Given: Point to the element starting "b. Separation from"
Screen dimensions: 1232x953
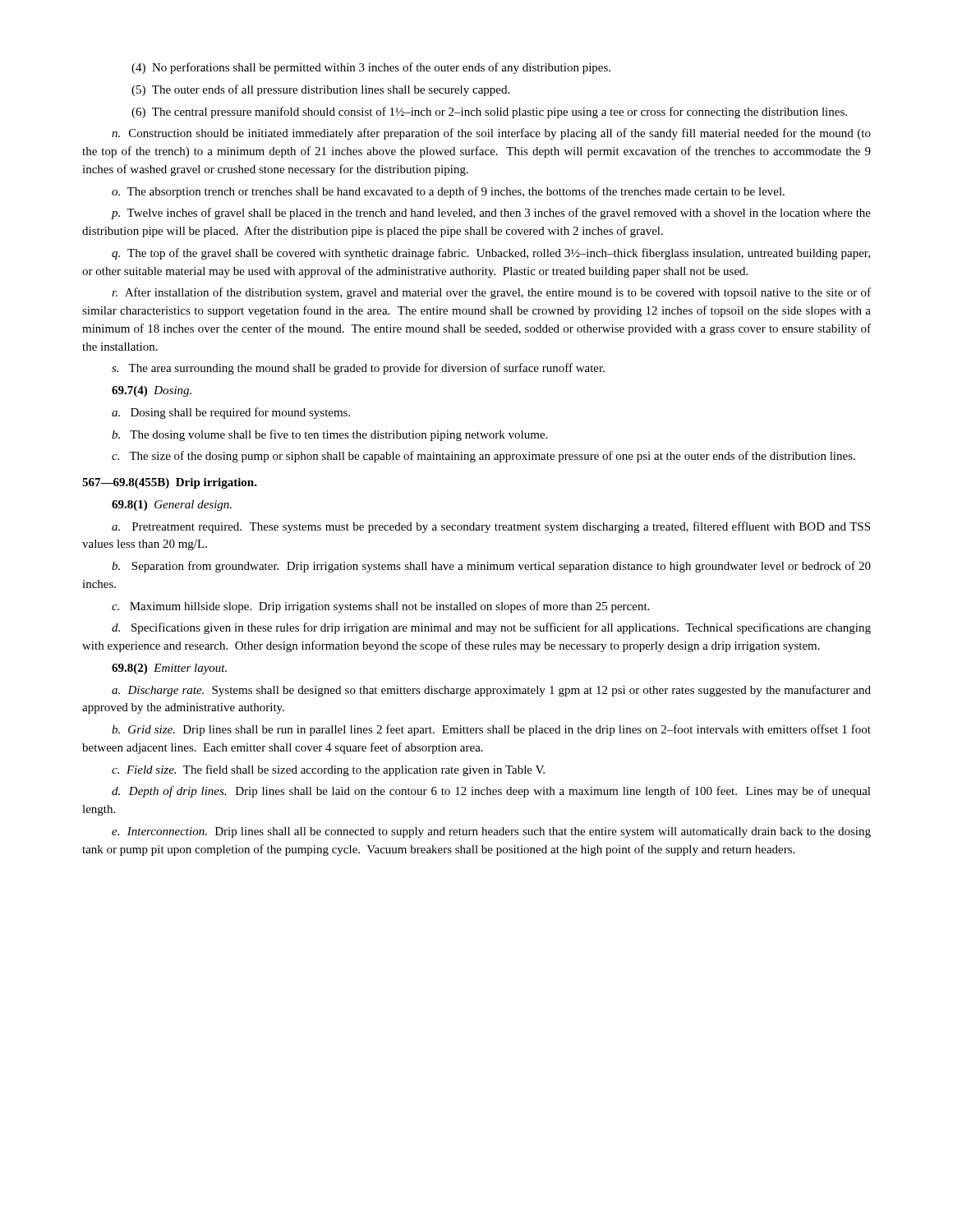Looking at the screenshot, I should [x=476, y=575].
